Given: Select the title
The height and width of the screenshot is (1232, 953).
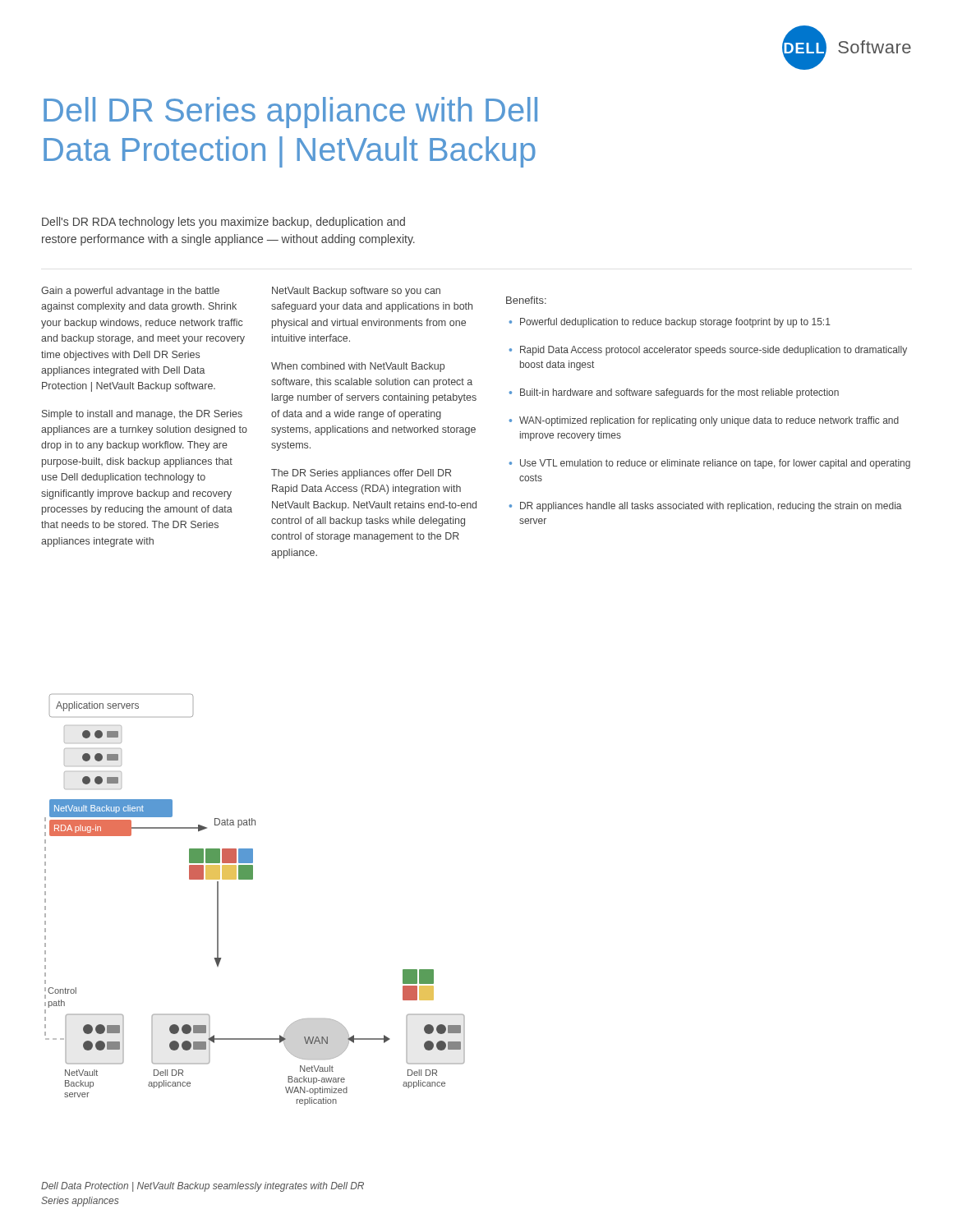Looking at the screenshot, I should coord(308,130).
